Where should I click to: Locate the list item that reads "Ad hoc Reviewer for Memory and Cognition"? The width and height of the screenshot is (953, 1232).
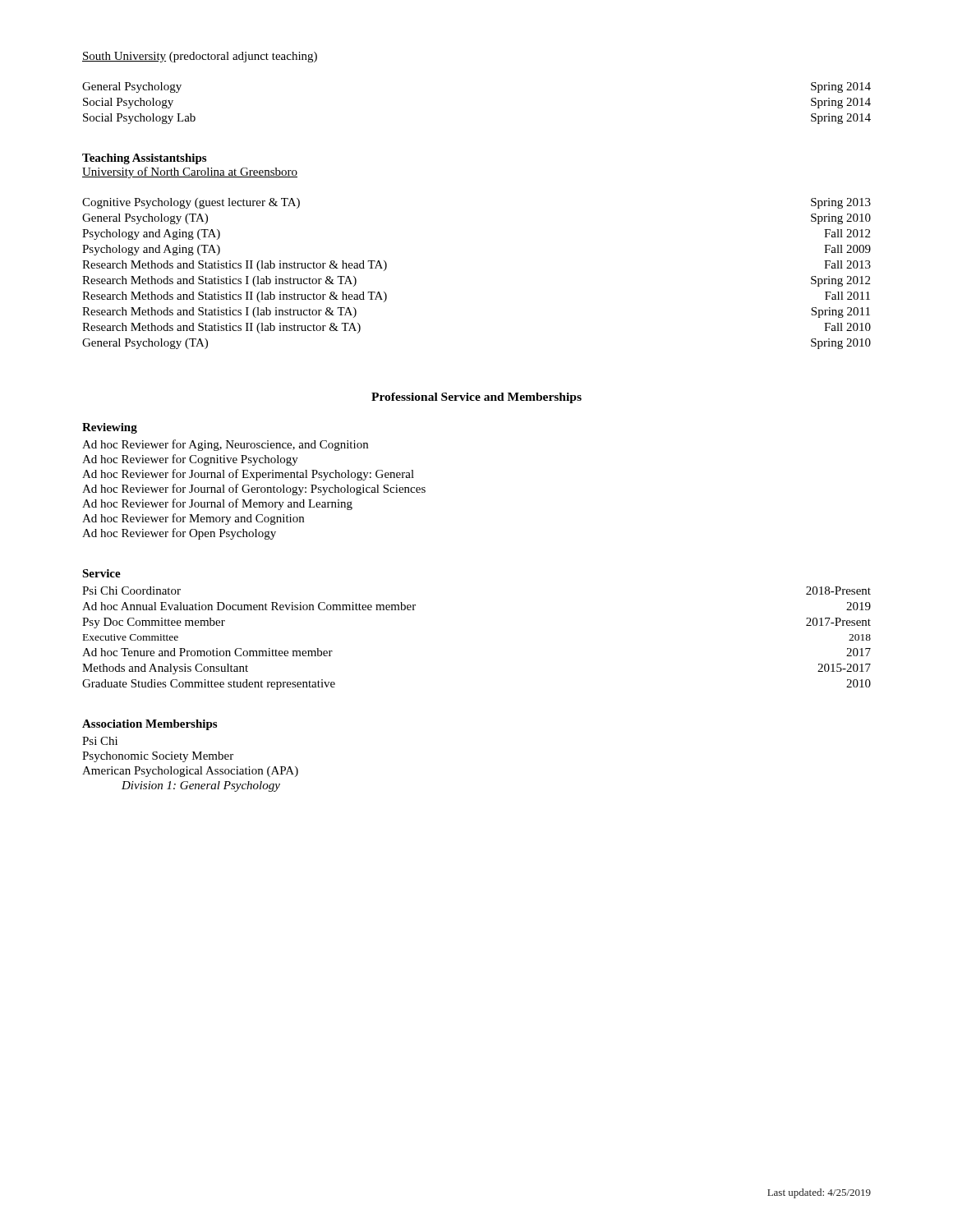[193, 518]
